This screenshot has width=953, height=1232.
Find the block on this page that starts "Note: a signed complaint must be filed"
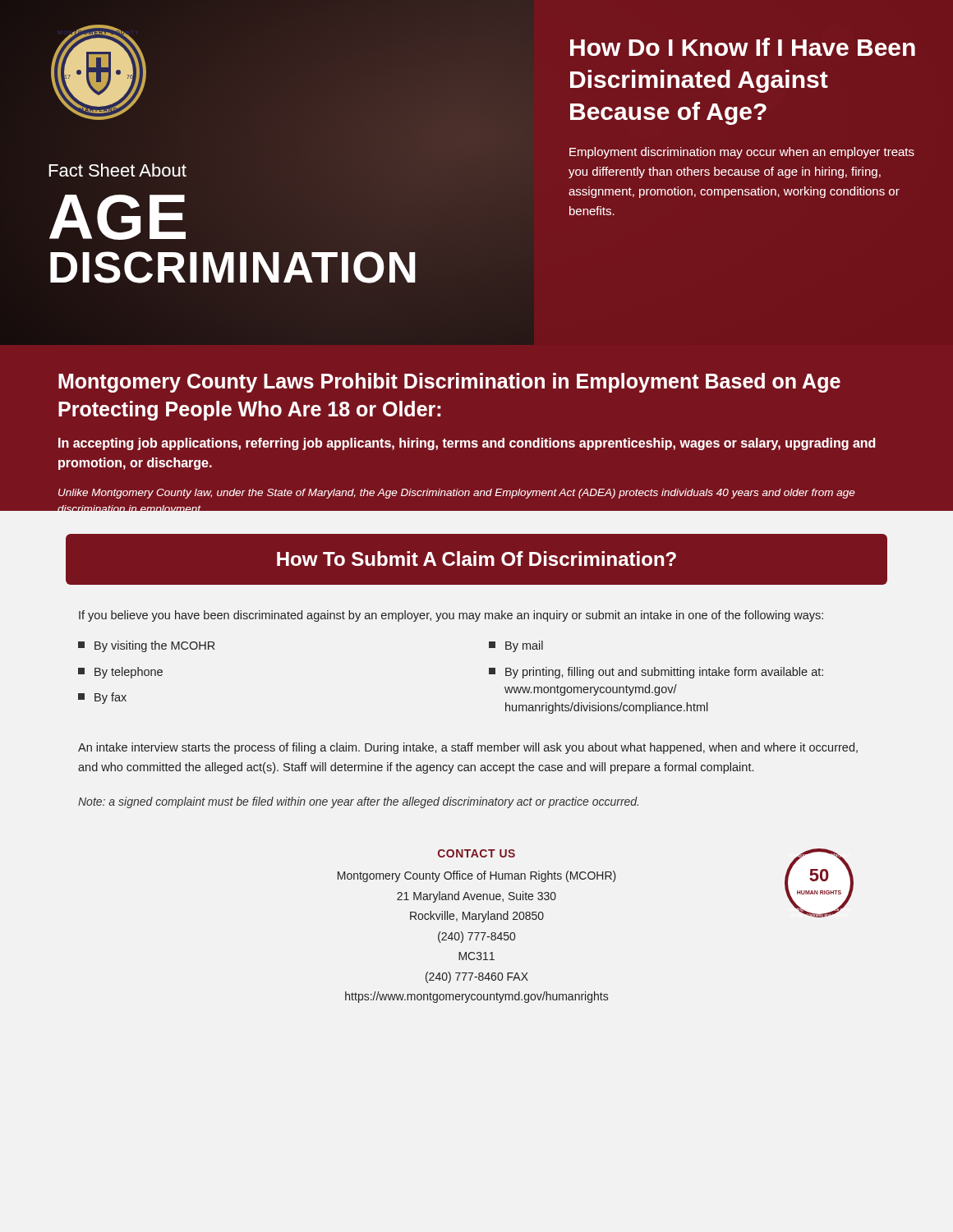359,801
